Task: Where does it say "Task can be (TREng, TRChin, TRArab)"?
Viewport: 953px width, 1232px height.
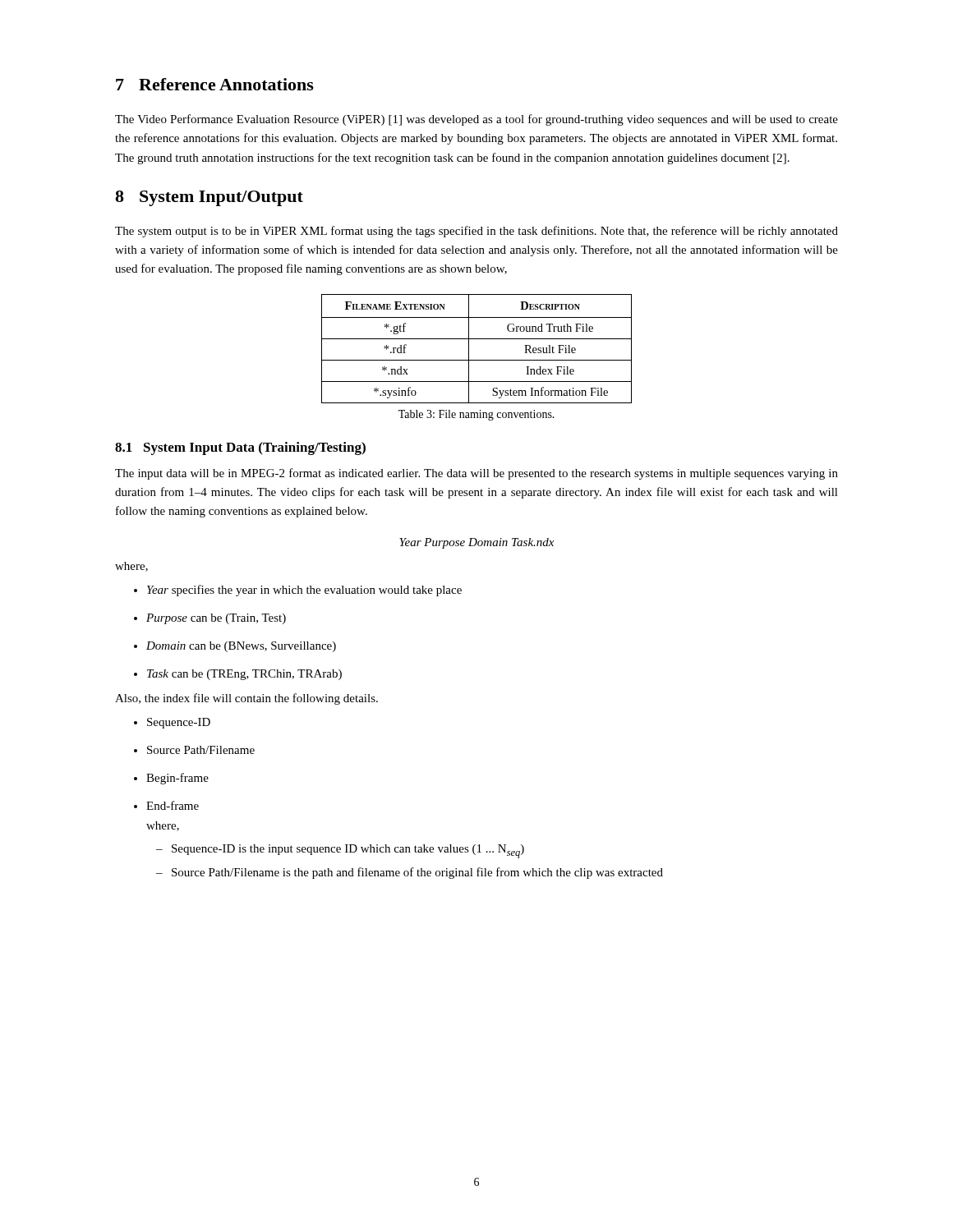Action: coord(238,675)
